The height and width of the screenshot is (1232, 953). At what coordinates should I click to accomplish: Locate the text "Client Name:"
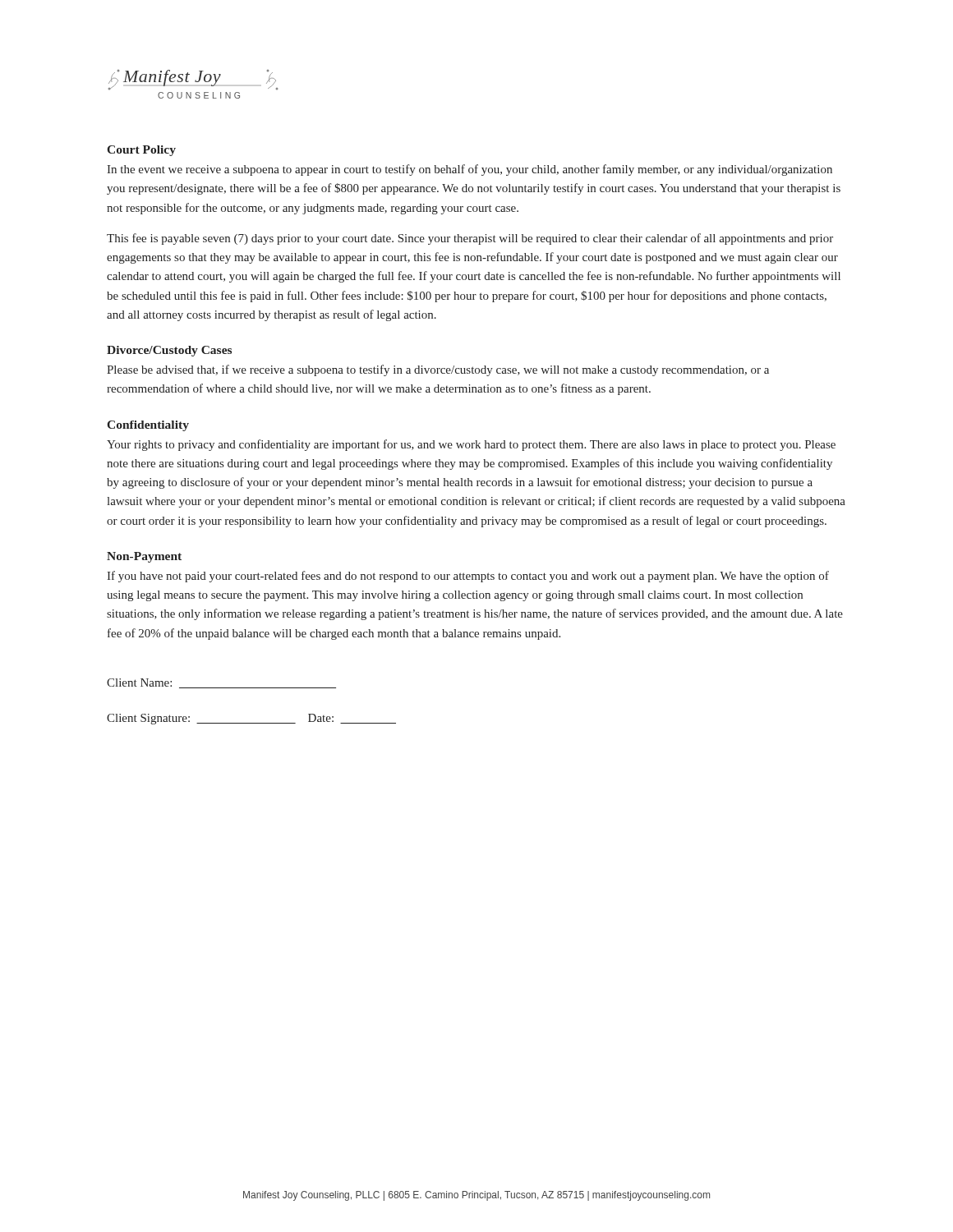(x=221, y=682)
